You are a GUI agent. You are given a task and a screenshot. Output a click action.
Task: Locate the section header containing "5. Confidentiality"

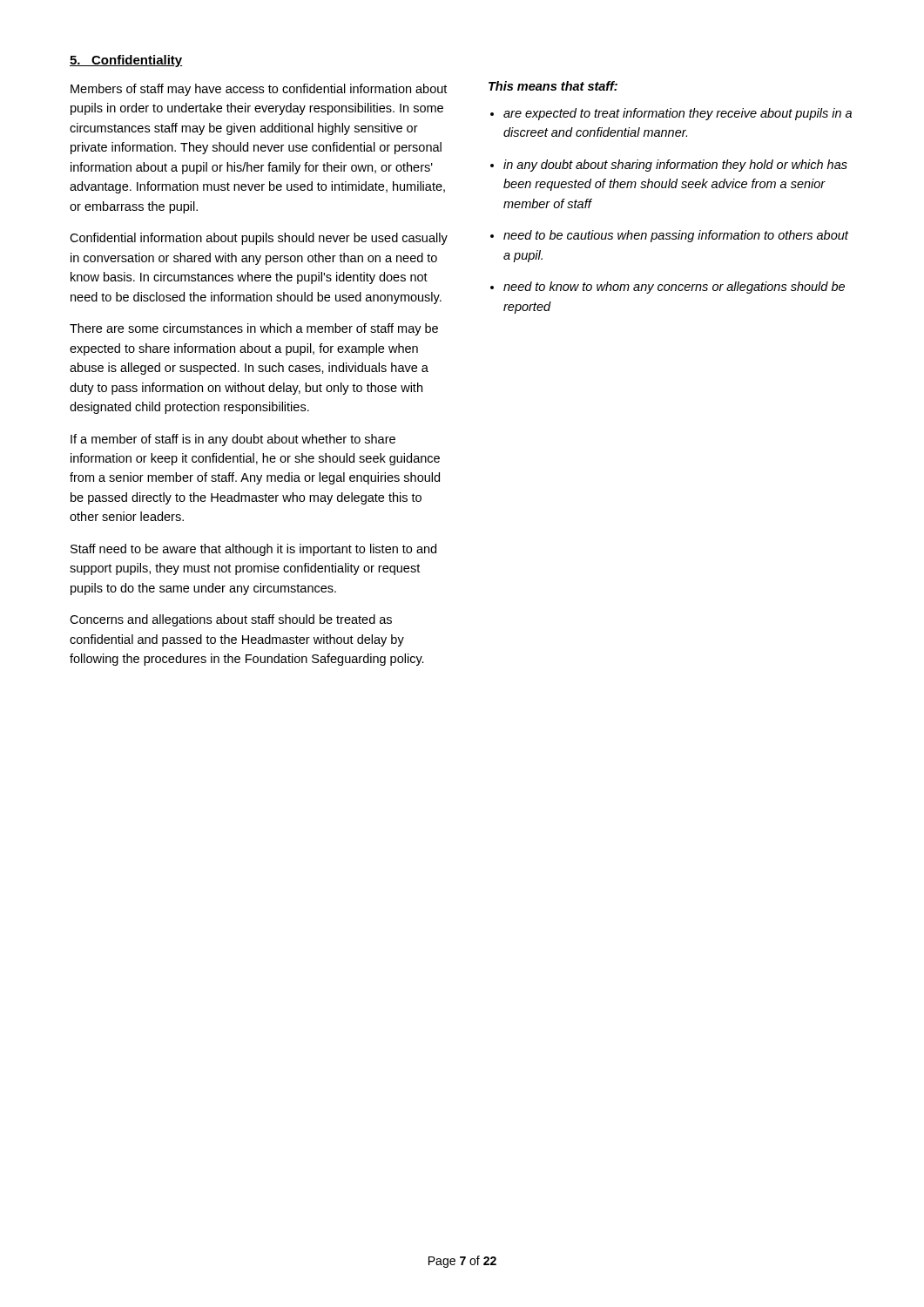point(126,60)
